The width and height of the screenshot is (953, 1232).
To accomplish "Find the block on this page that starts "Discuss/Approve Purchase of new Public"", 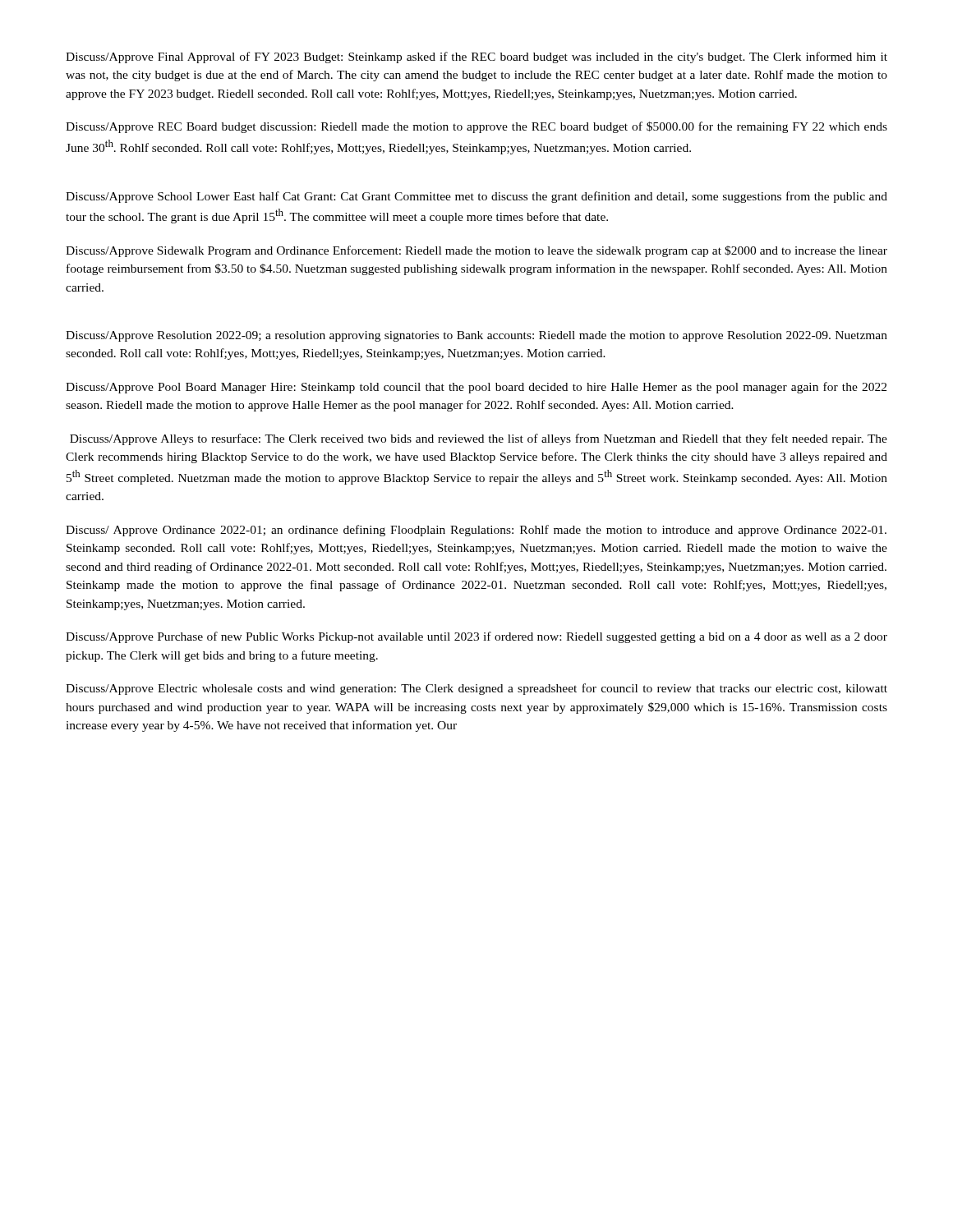I will coord(476,646).
